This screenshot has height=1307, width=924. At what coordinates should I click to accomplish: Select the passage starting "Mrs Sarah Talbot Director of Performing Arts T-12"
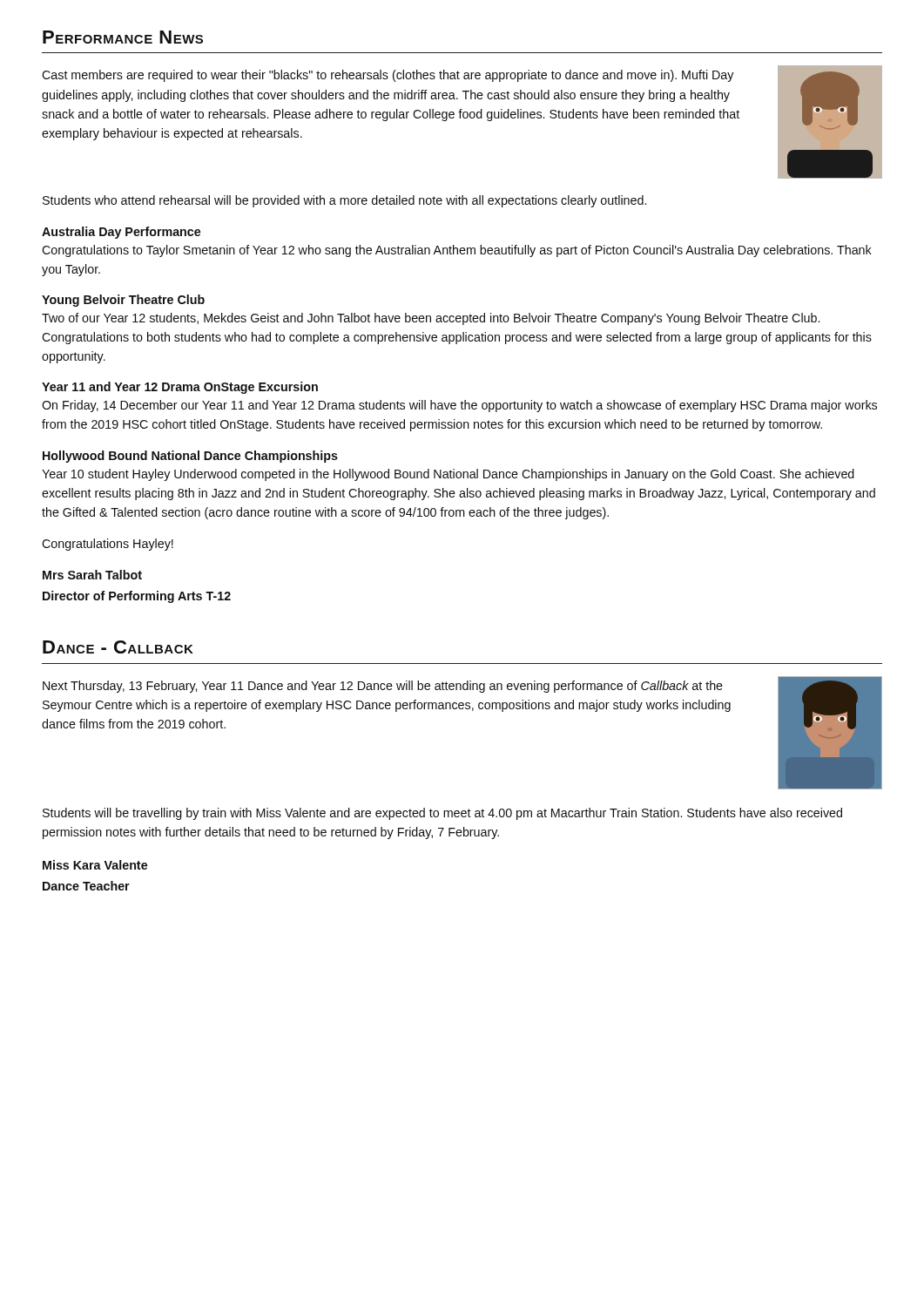(x=136, y=586)
